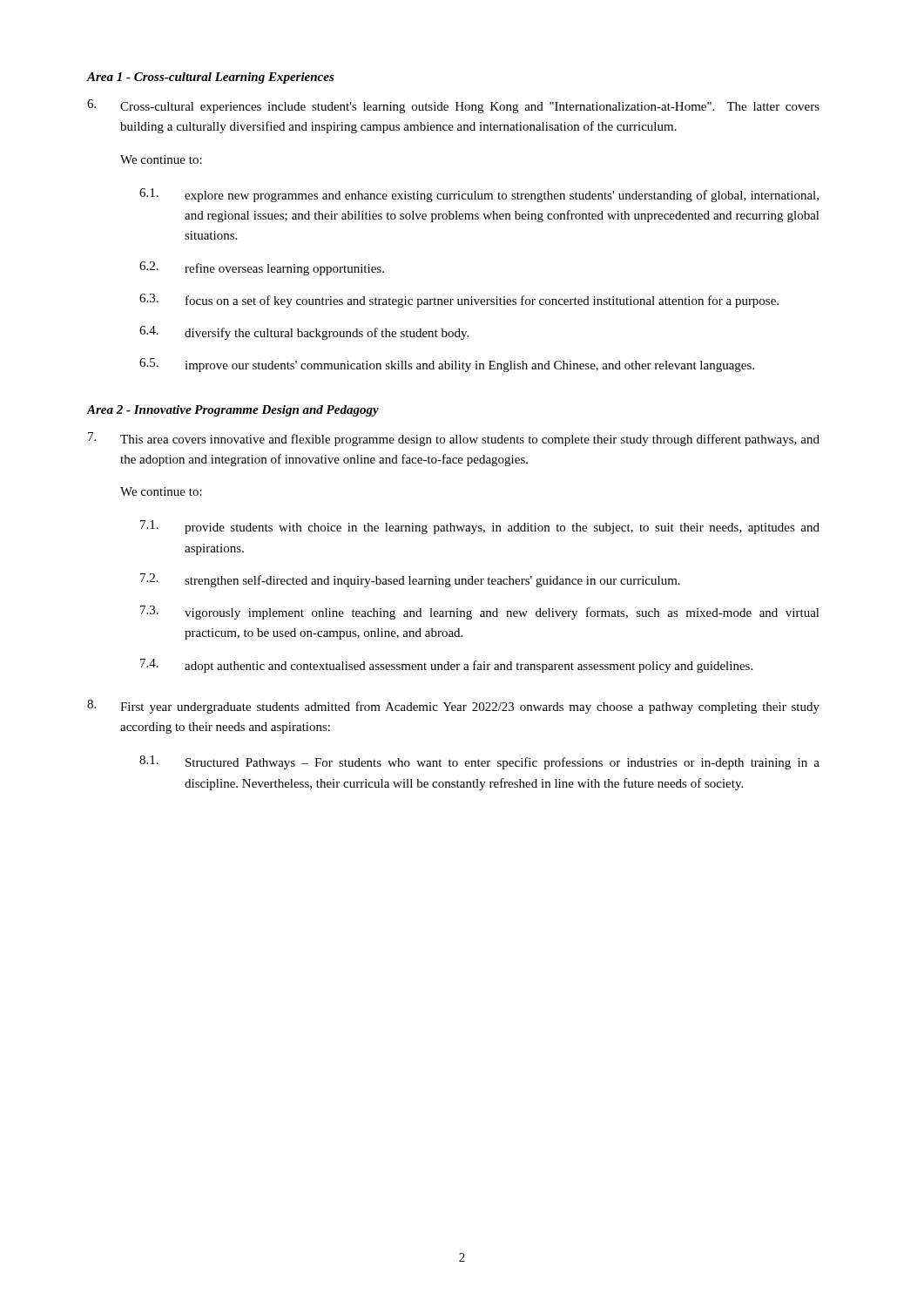Image resolution: width=924 pixels, height=1307 pixels.
Task: Point to the block beginning "7.3. vigorously implement online"
Action: 479,623
